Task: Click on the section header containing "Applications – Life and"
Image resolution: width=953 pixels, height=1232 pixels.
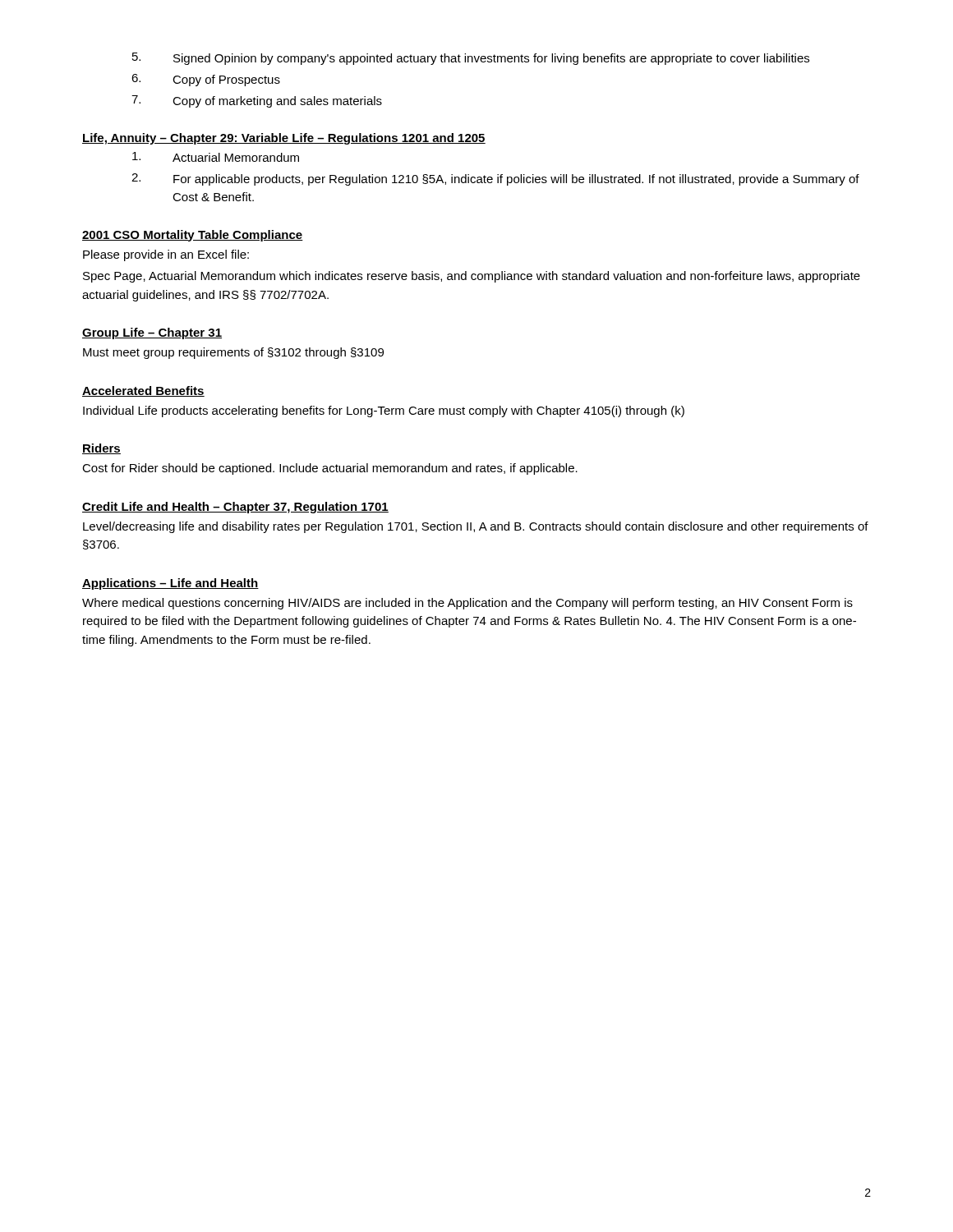Action: [170, 582]
